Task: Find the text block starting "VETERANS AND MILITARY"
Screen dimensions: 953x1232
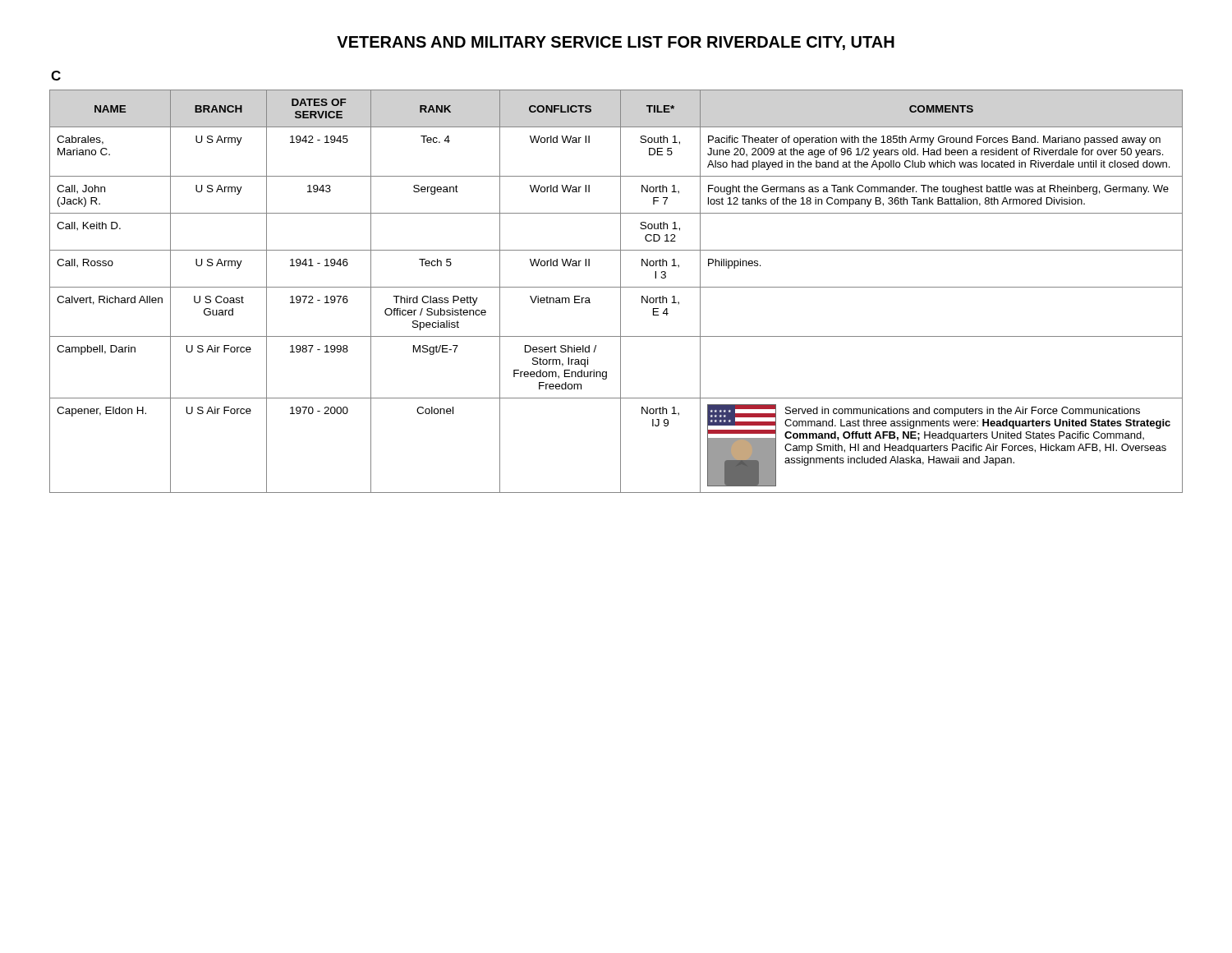Action: pos(616,42)
